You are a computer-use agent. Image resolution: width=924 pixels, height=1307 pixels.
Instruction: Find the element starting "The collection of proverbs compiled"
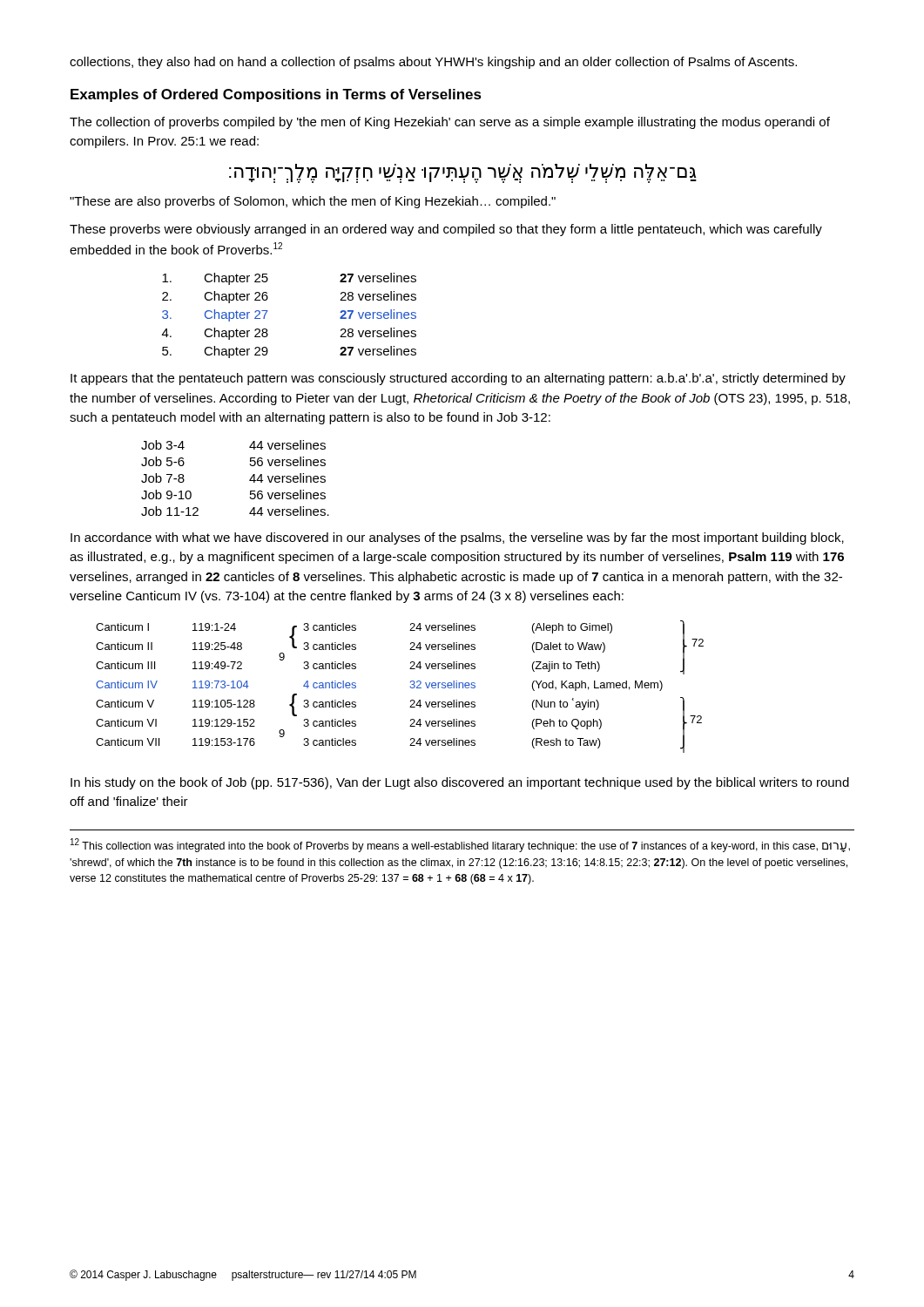click(x=450, y=131)
